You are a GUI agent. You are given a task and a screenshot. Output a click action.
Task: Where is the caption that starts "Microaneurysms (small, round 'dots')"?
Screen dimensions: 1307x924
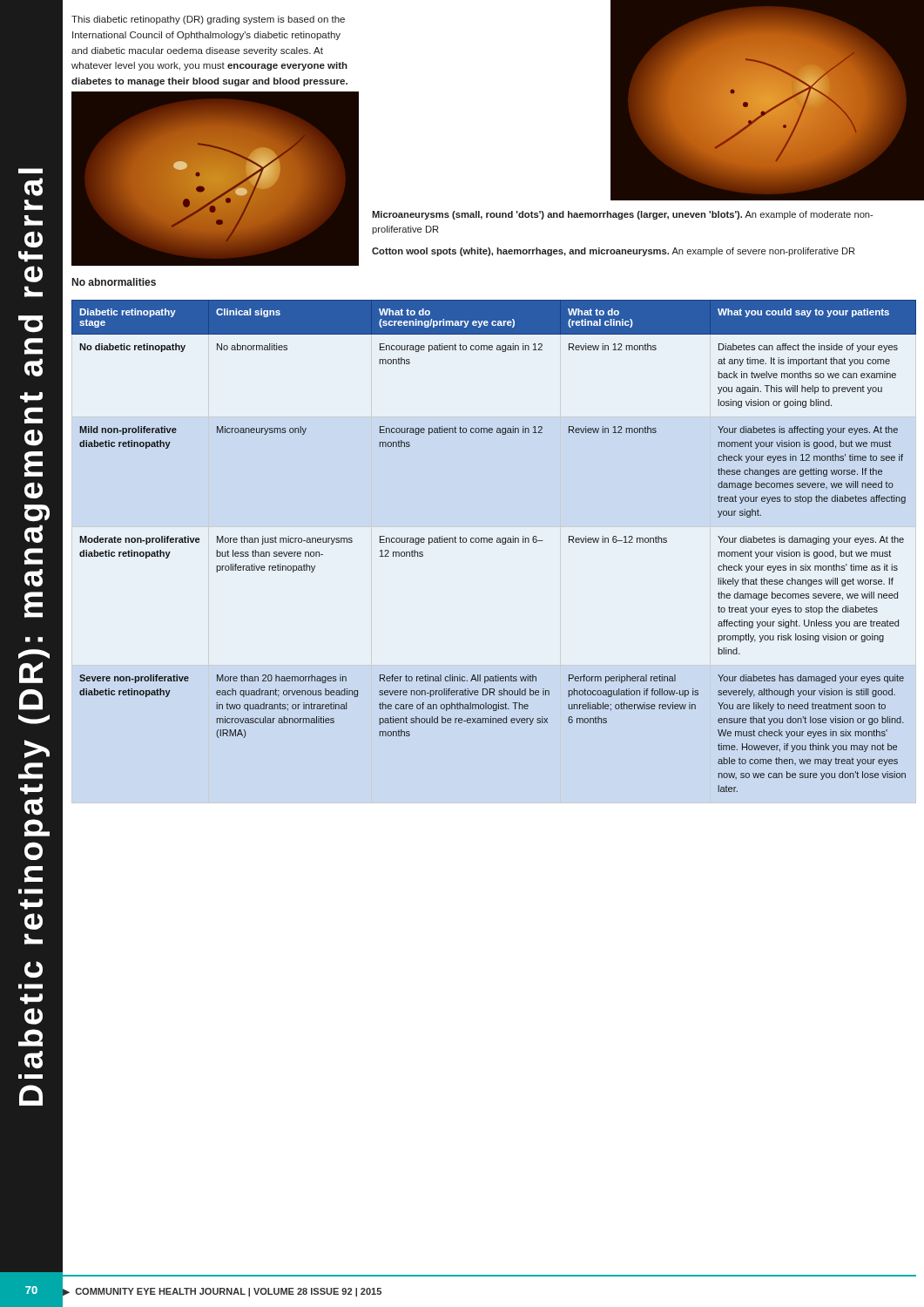pos(622,215)
